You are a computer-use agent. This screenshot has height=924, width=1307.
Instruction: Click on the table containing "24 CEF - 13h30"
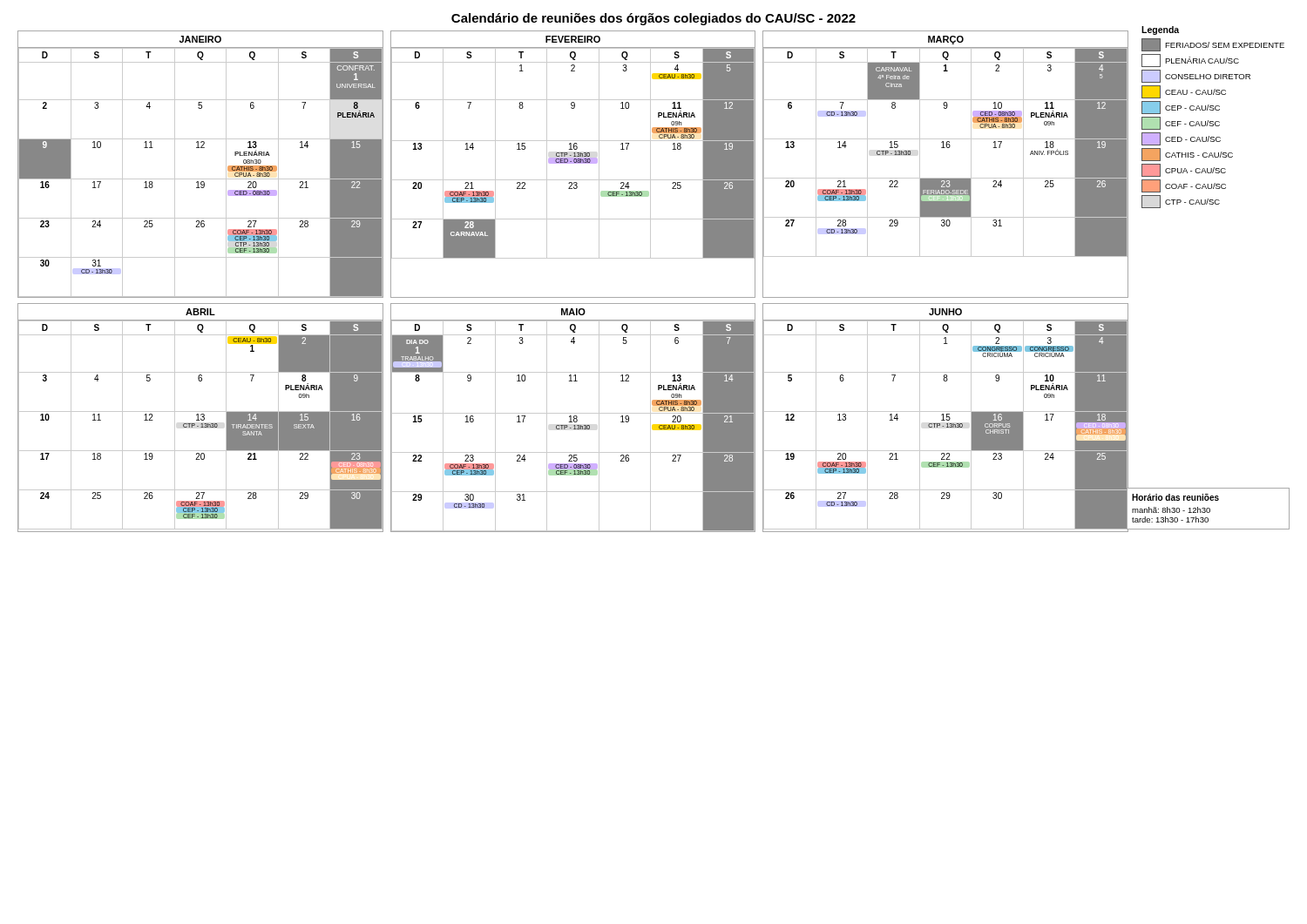click(x=573, y=164)
